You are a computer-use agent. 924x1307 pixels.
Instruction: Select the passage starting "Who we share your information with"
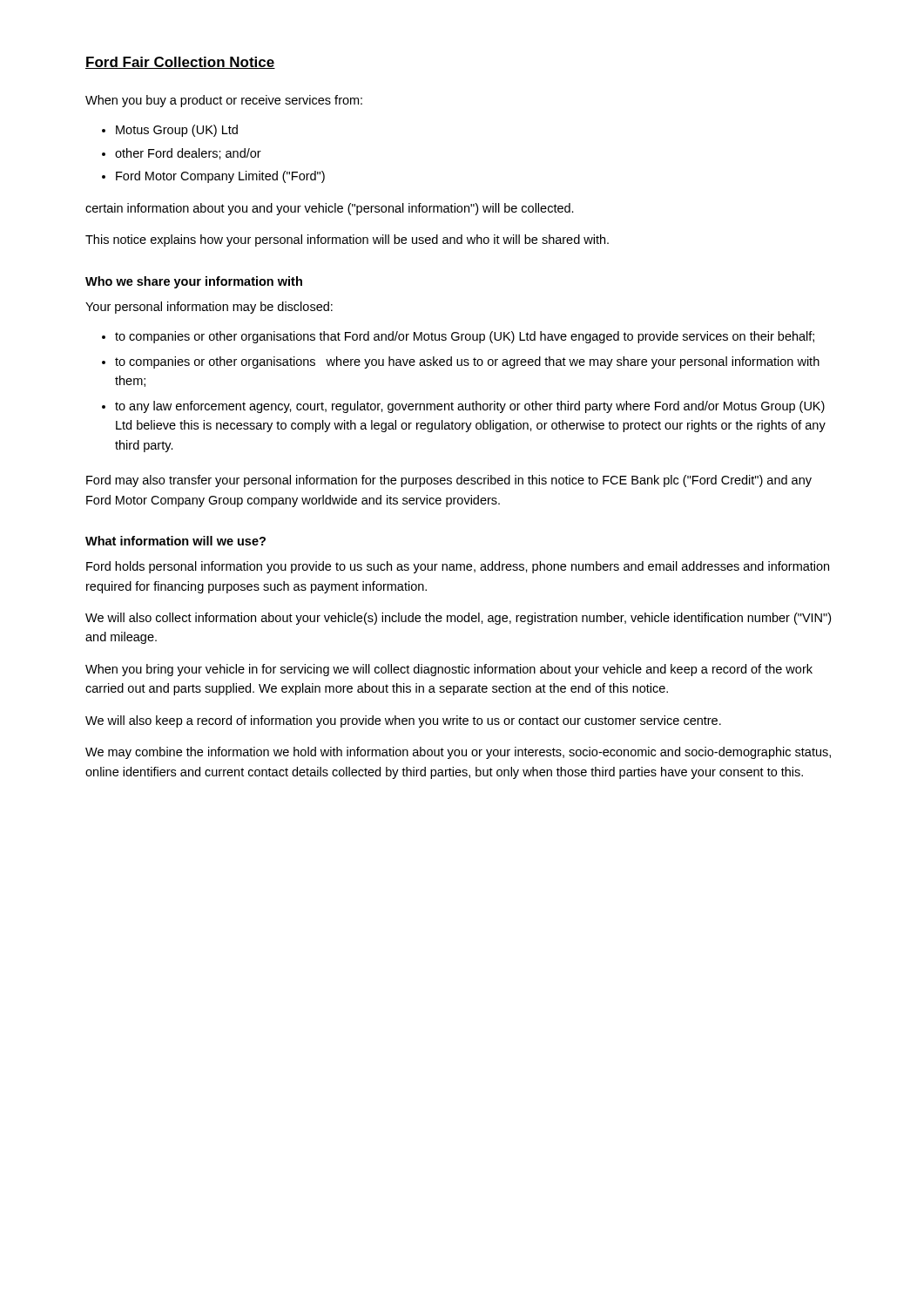194,281
